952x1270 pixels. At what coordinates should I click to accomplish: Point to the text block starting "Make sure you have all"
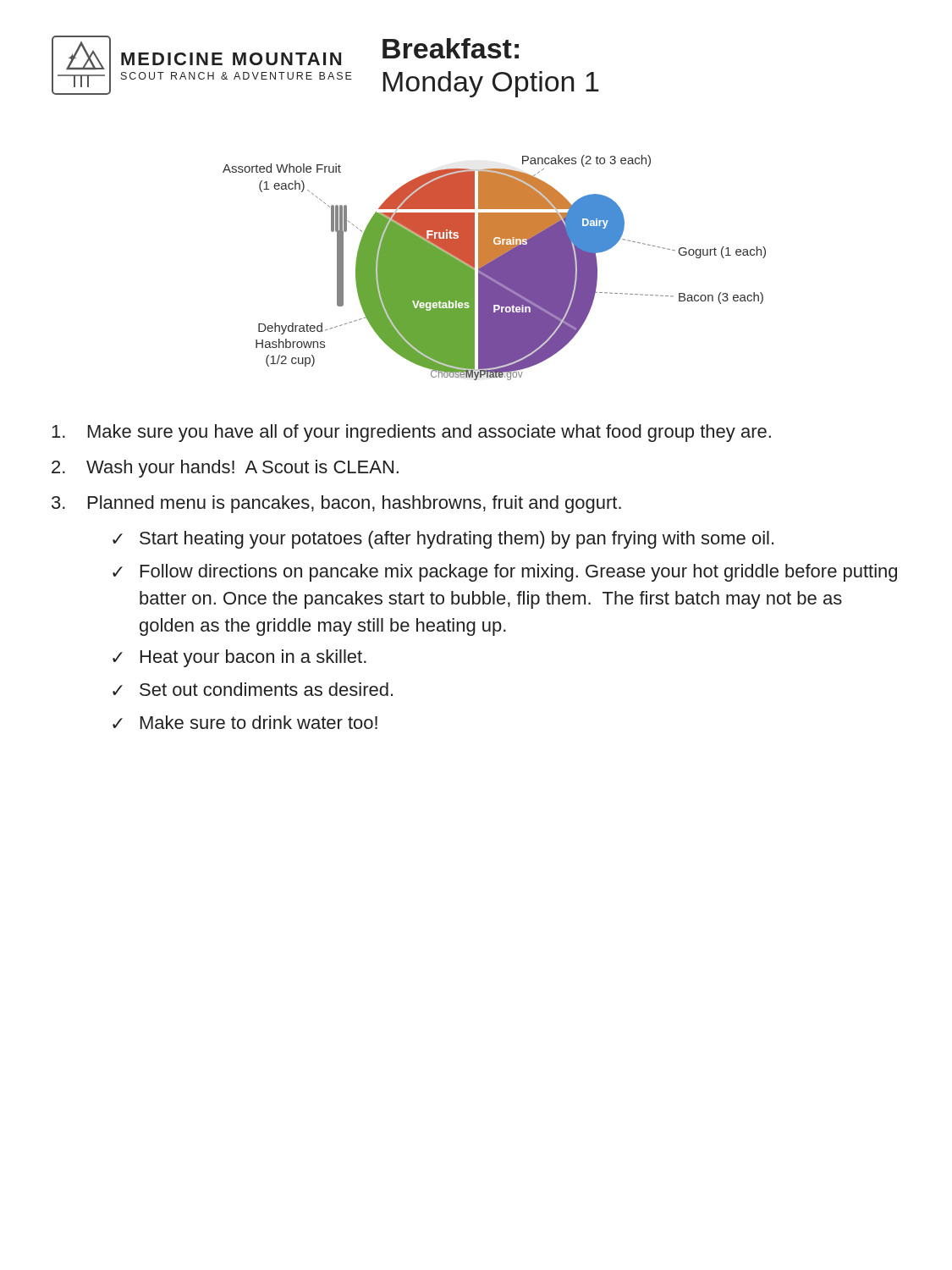pos(476,432)
